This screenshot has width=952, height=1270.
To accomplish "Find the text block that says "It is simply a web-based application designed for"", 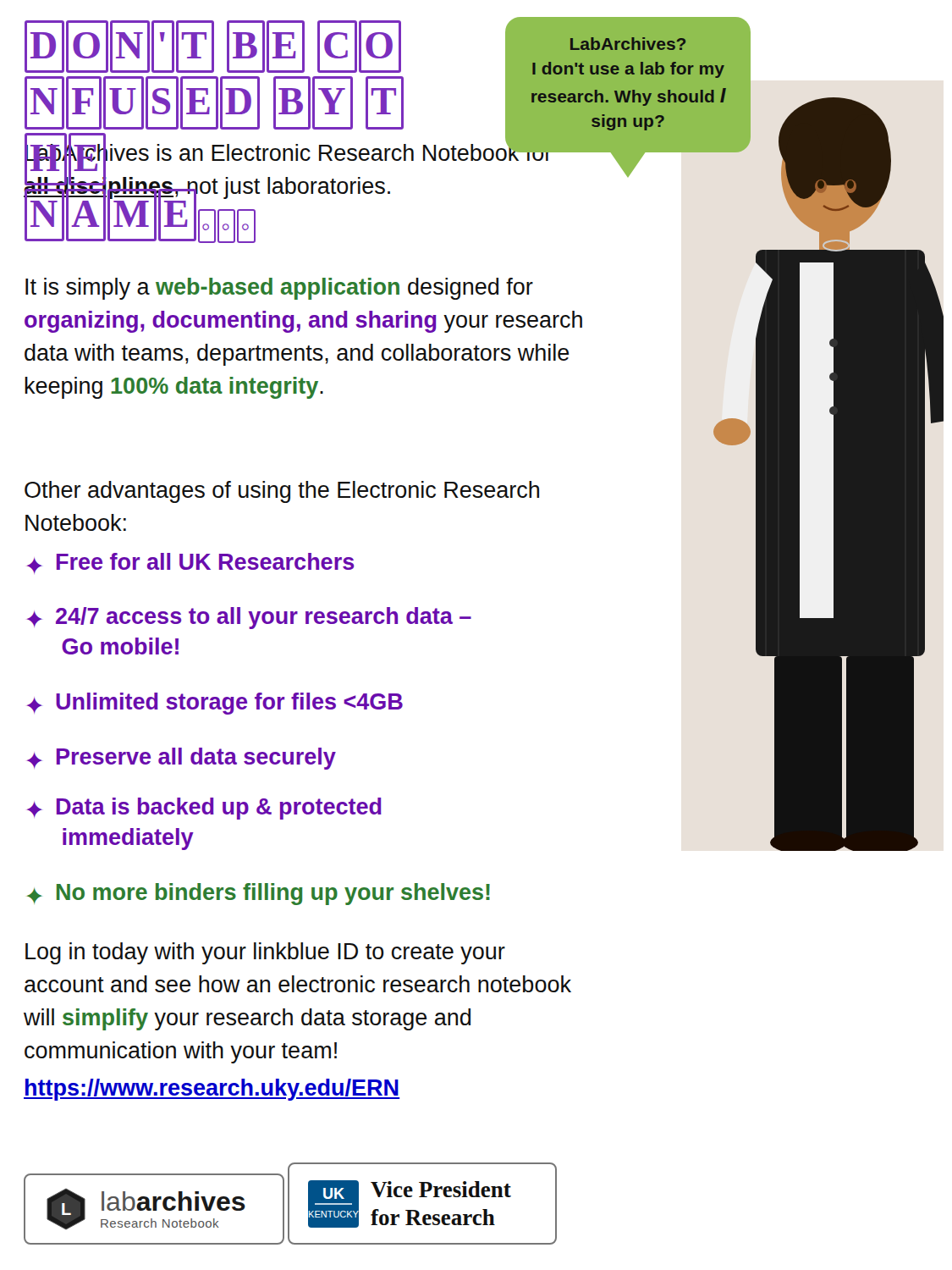I will (x=304, y=337).
